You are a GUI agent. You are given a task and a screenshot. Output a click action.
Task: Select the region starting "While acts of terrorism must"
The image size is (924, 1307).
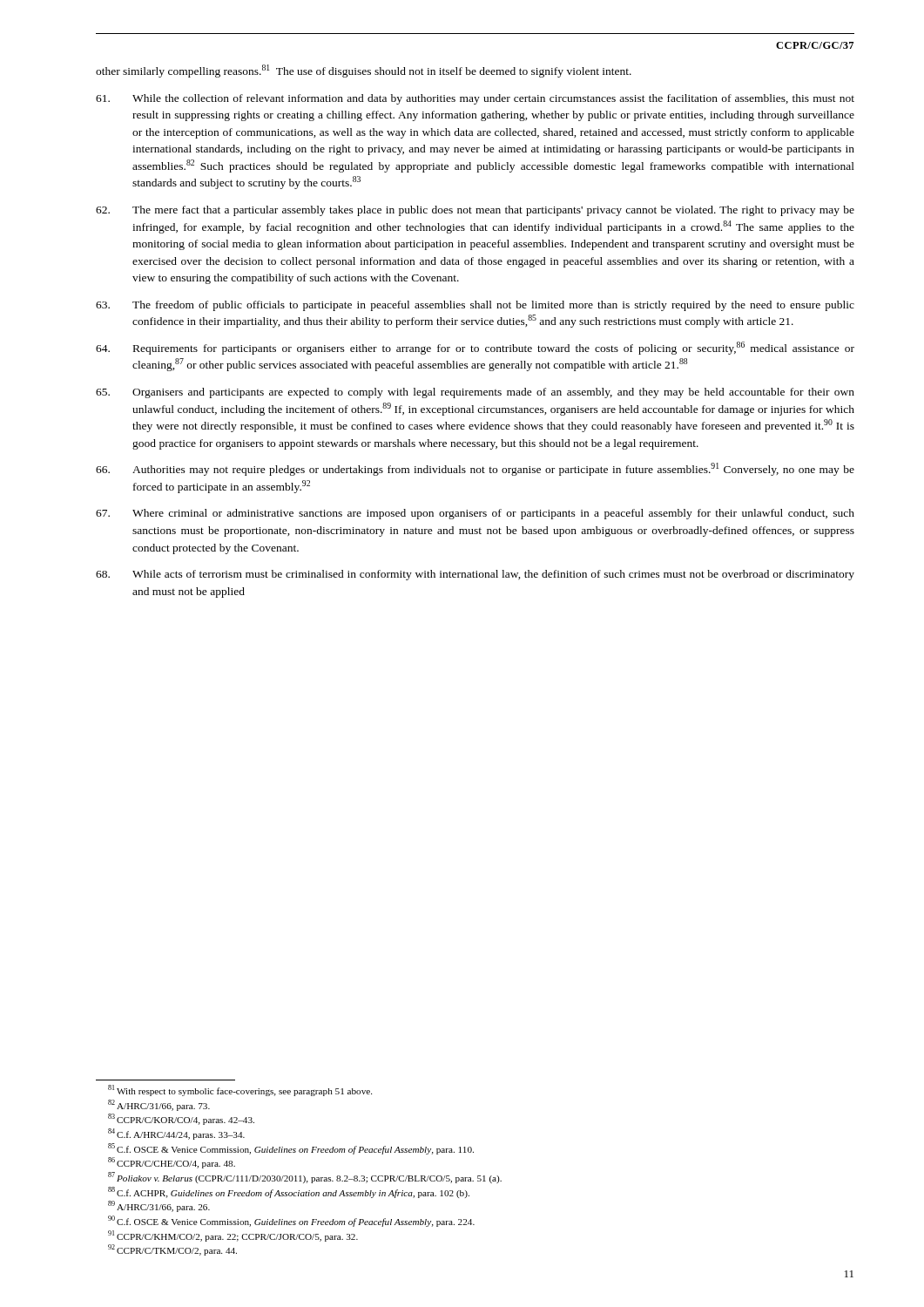[475, 583]
